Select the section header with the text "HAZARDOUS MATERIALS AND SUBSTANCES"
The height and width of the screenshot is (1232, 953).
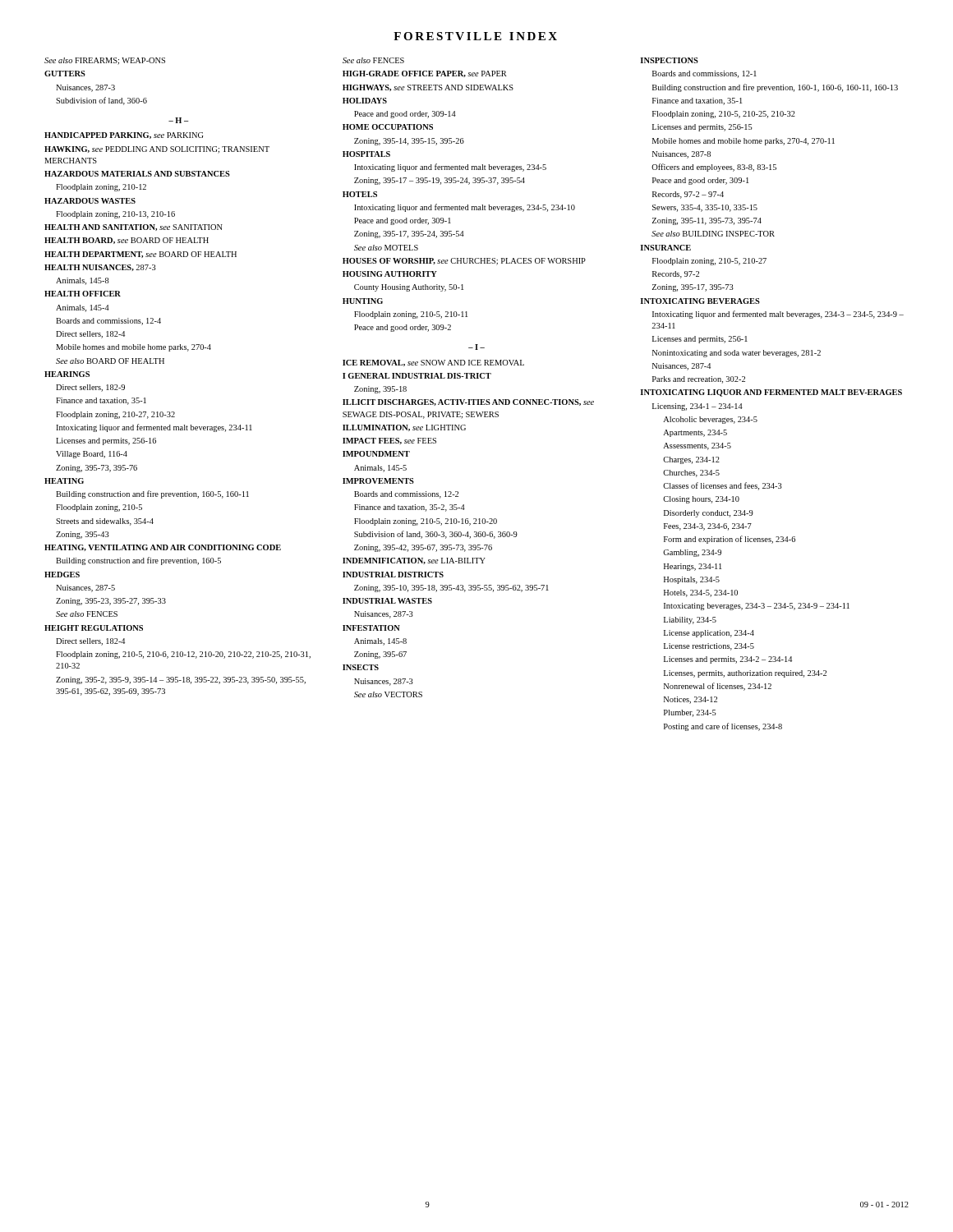pyautogui.click(x=179, y=174)
